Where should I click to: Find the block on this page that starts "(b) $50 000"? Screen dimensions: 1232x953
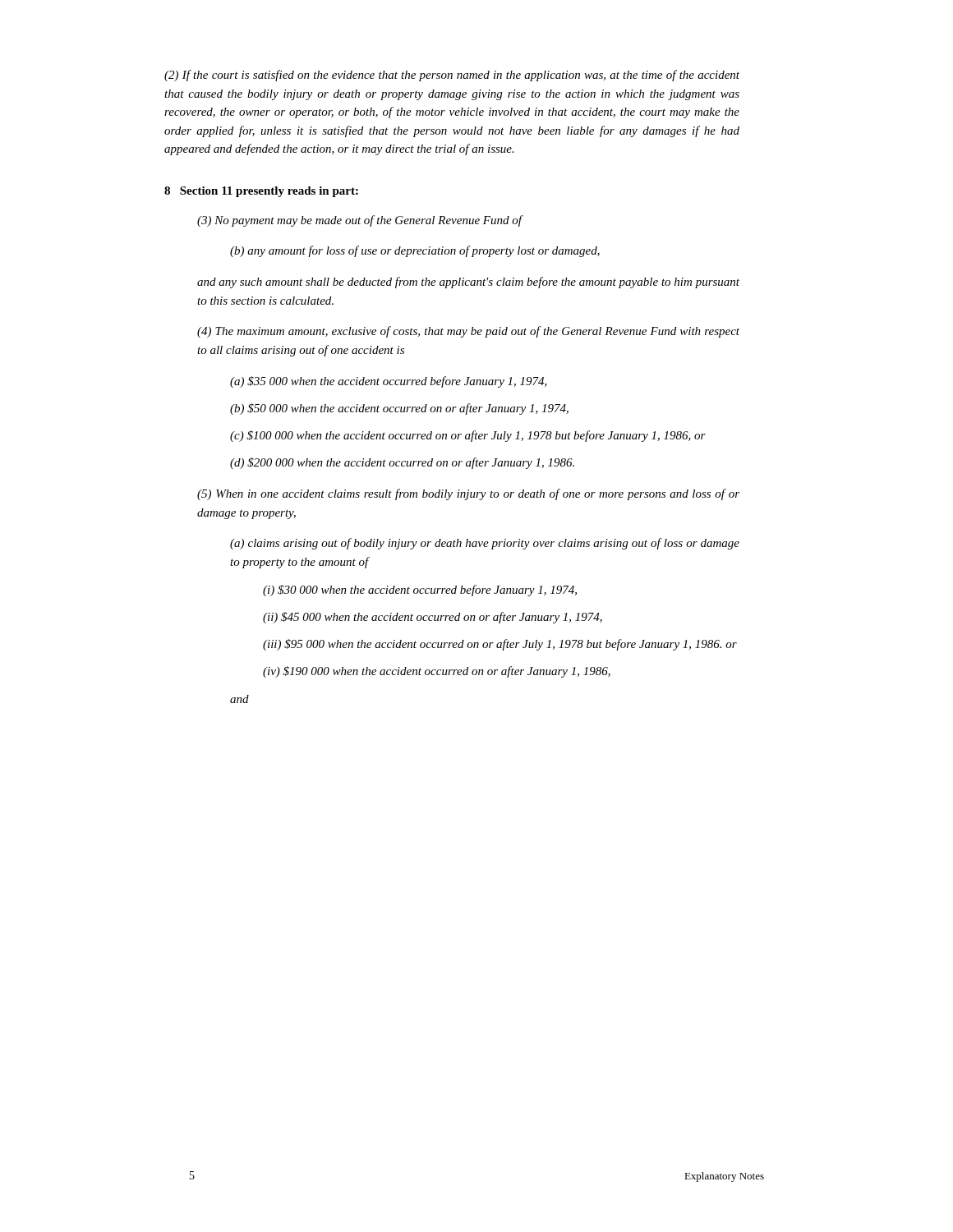pyautogui.click(x=400, y=408)
